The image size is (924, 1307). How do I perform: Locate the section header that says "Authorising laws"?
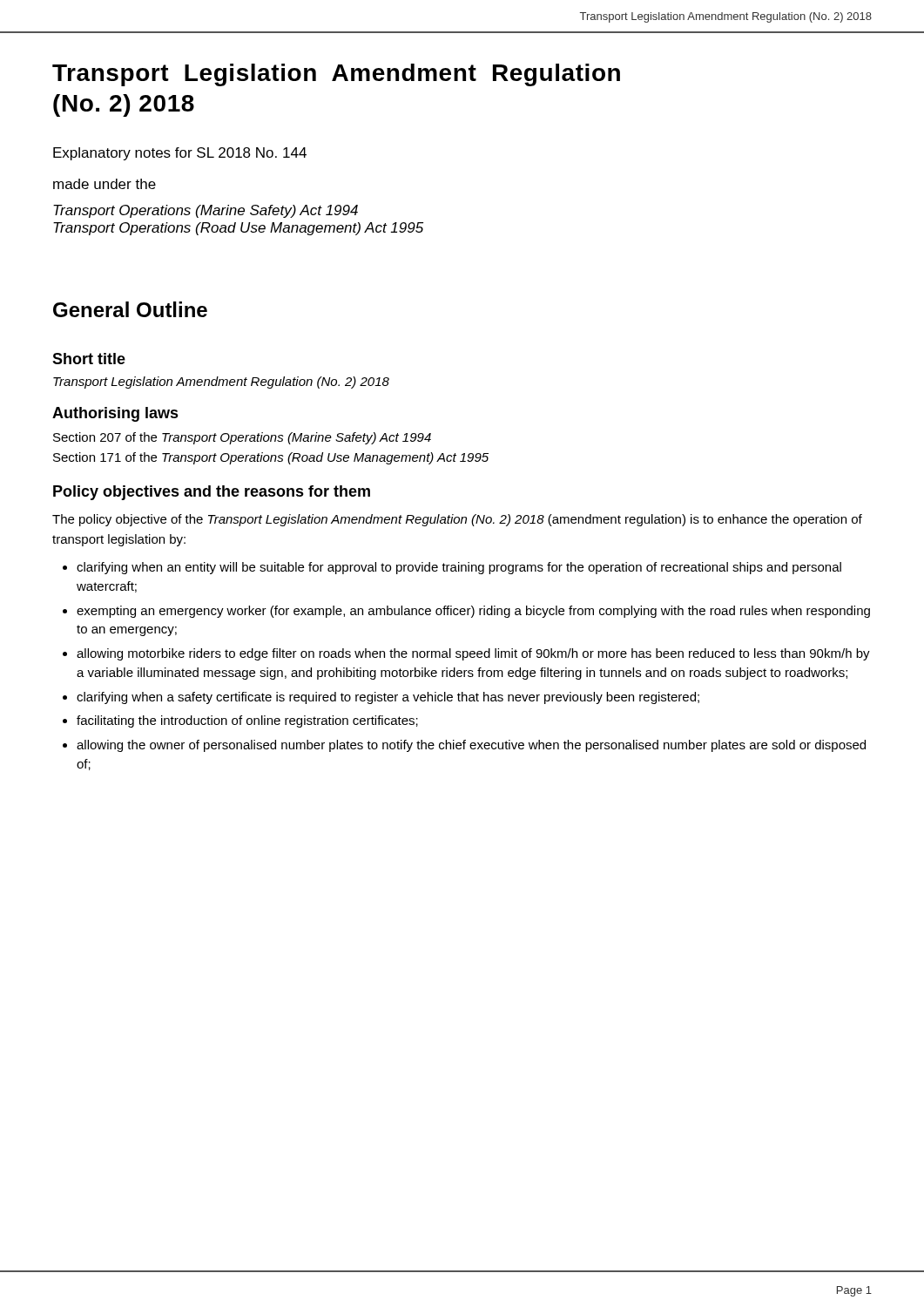pos(115,414)
